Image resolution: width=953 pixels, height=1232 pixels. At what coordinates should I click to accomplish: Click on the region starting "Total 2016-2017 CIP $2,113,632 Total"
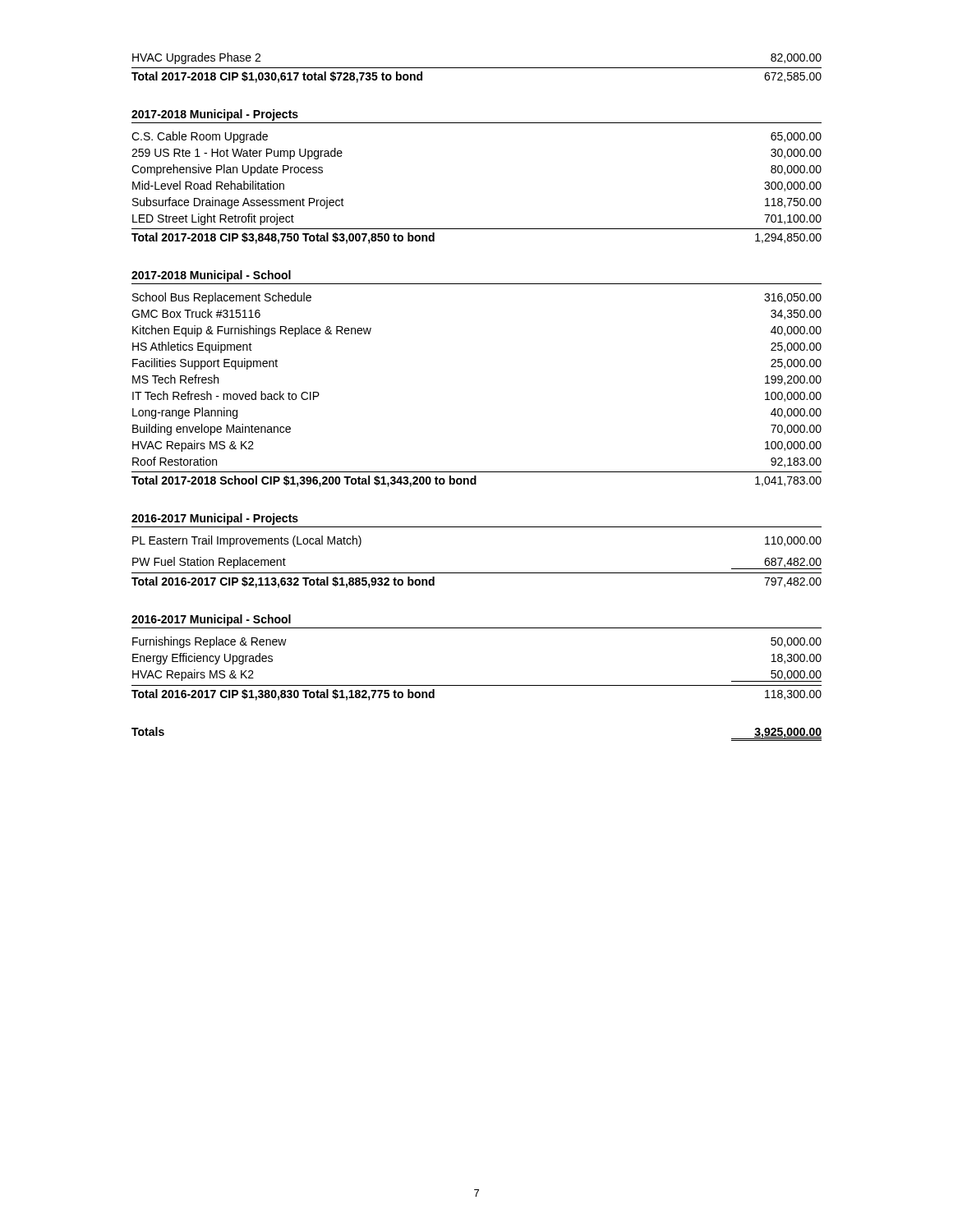(x=476, y=582)
